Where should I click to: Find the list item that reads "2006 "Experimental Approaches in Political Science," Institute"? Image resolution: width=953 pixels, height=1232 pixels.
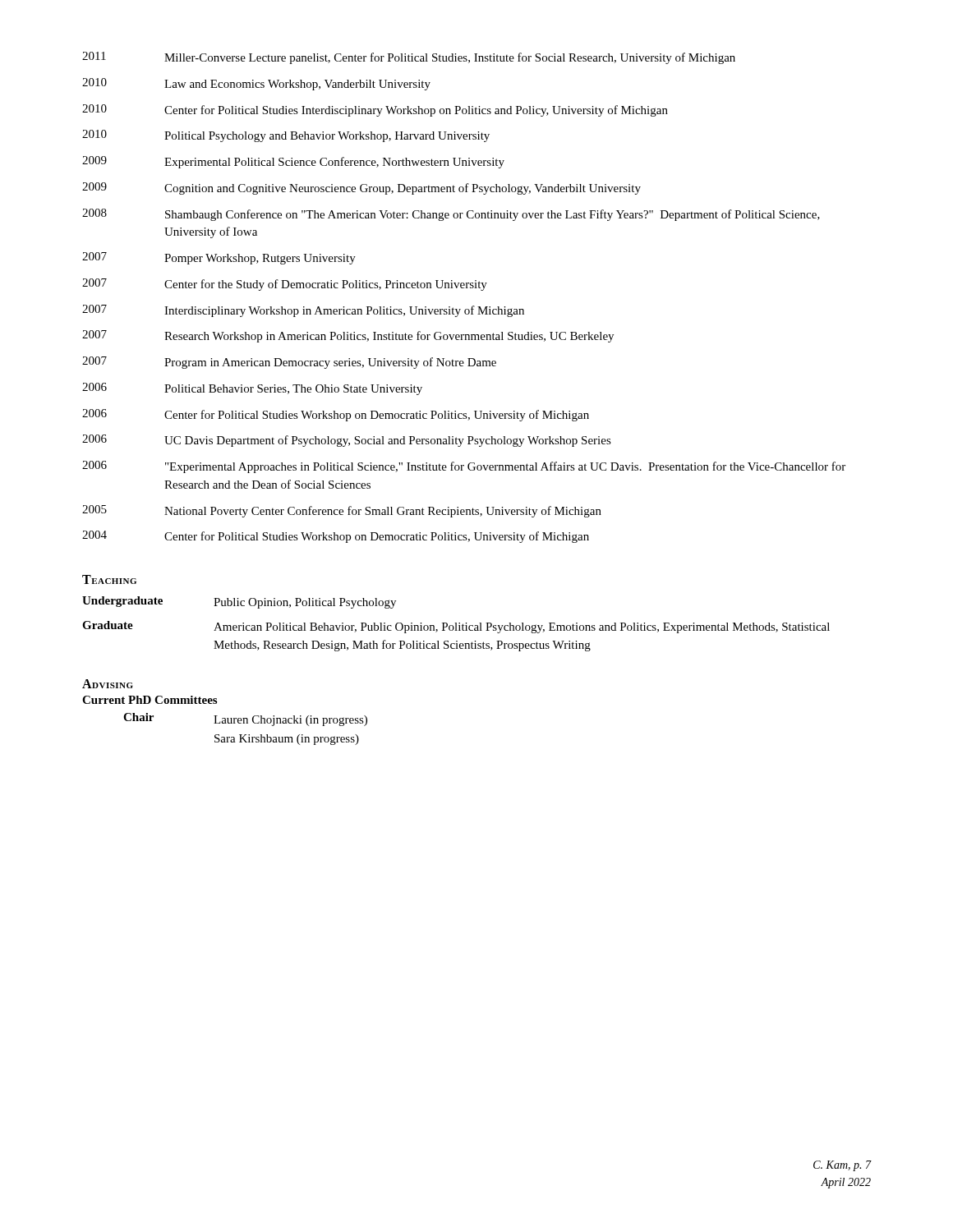pos(476,476)
